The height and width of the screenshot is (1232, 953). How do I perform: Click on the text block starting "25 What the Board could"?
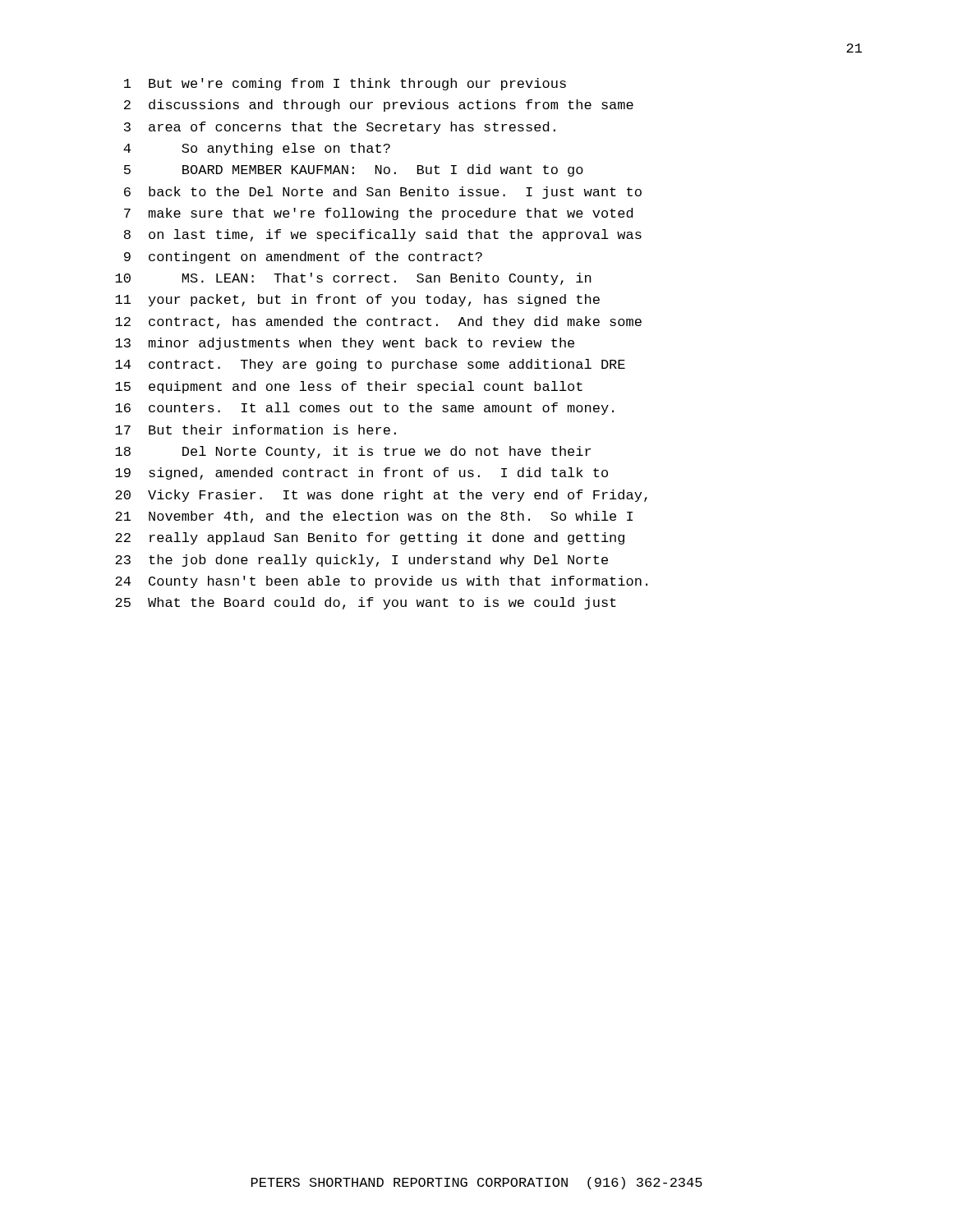coord(476,604)
